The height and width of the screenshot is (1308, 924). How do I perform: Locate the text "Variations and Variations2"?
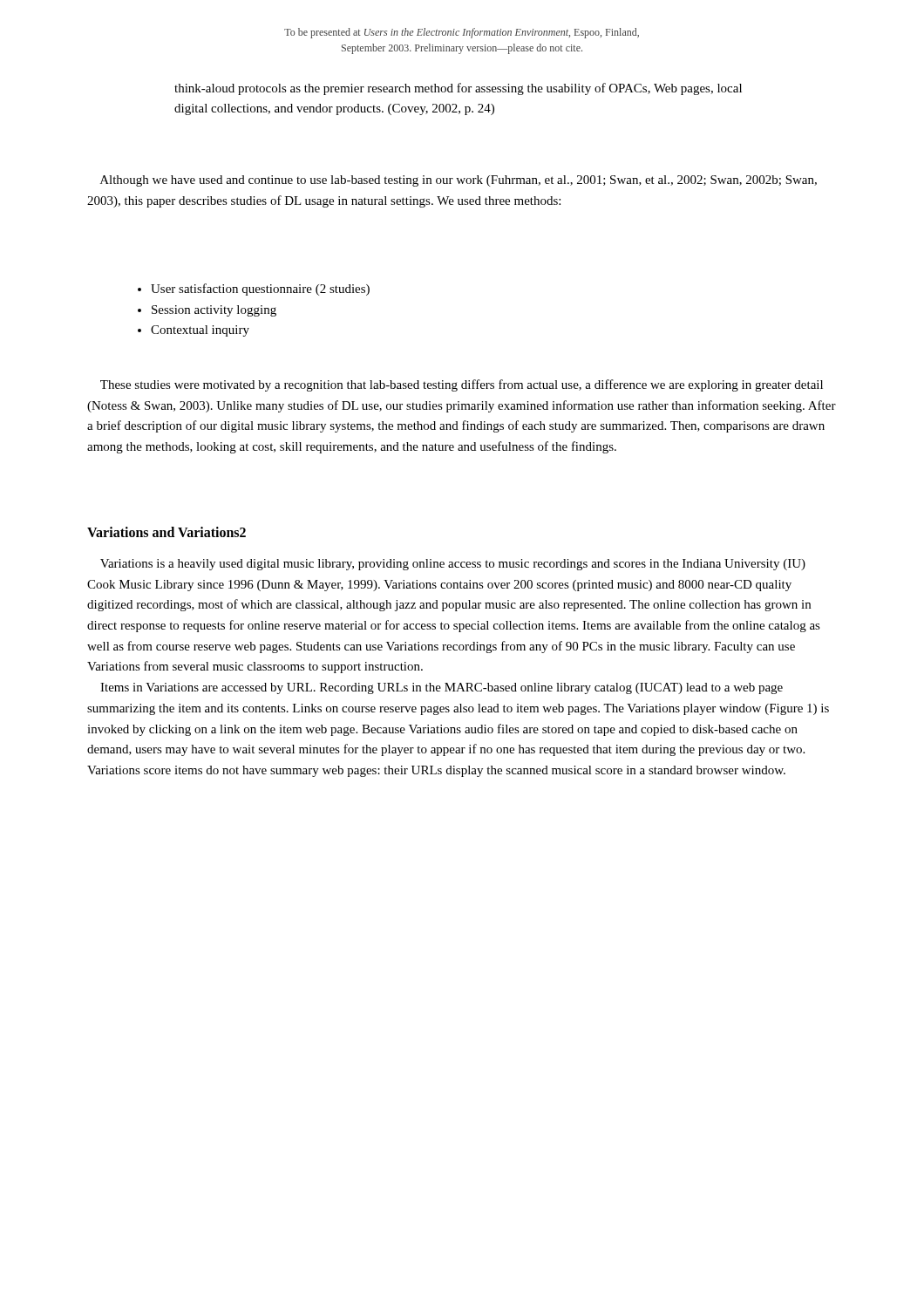point(167,532)
